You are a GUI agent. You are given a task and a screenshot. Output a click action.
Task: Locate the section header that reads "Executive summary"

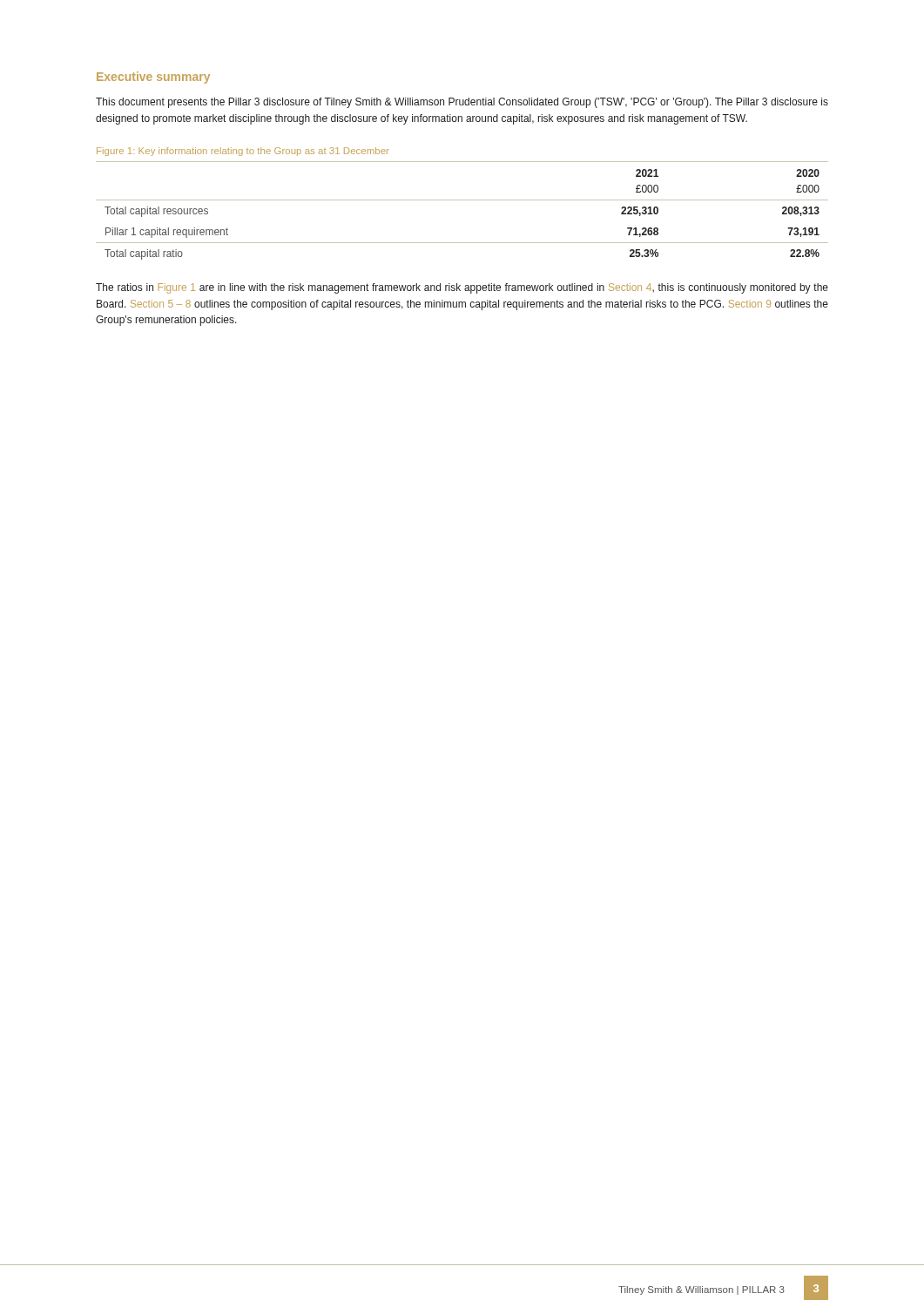tap(153, 77)
